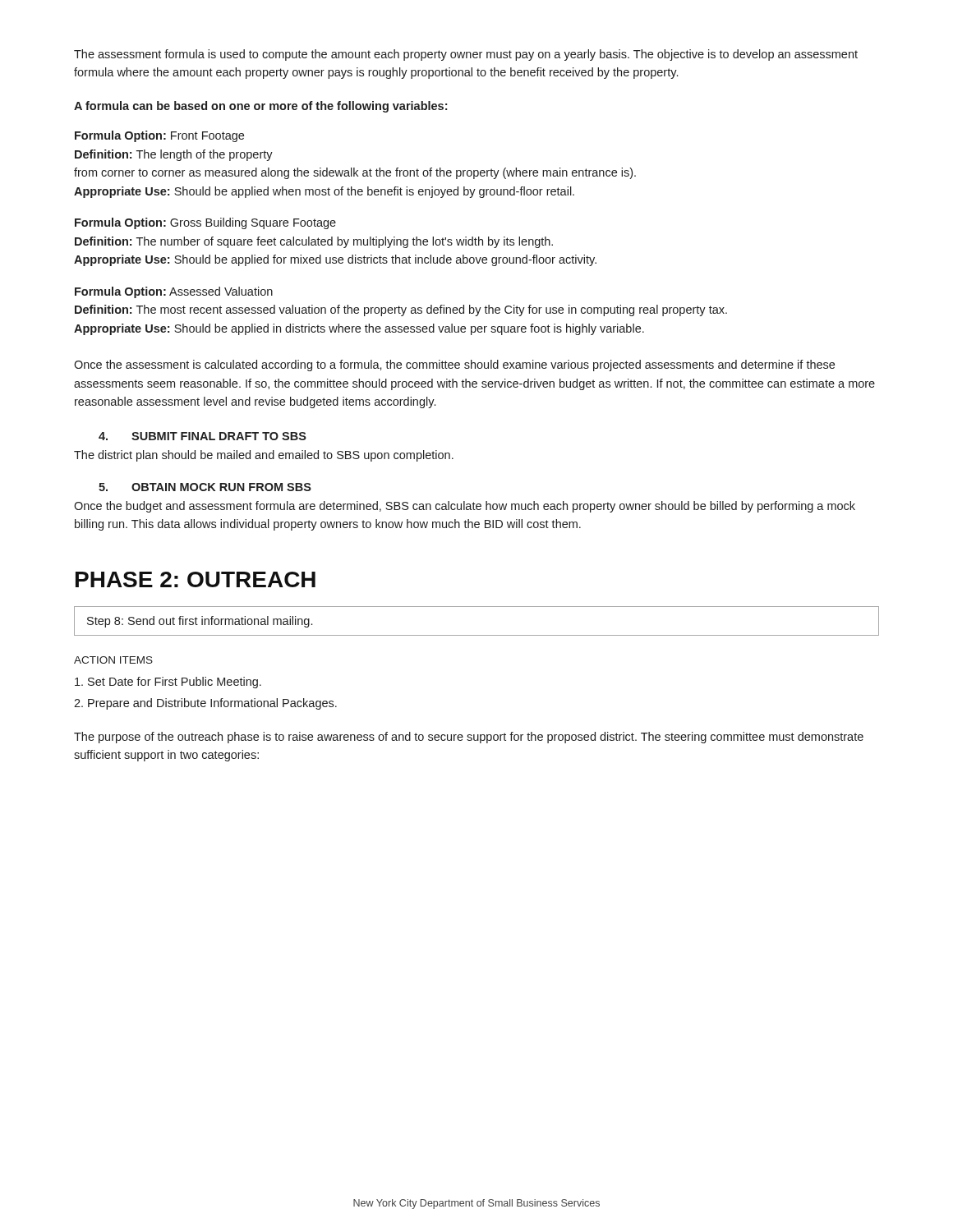
Task: Point to the element starting "5. OBTAIN MOCK RUN"
Action: click(193, 487)
